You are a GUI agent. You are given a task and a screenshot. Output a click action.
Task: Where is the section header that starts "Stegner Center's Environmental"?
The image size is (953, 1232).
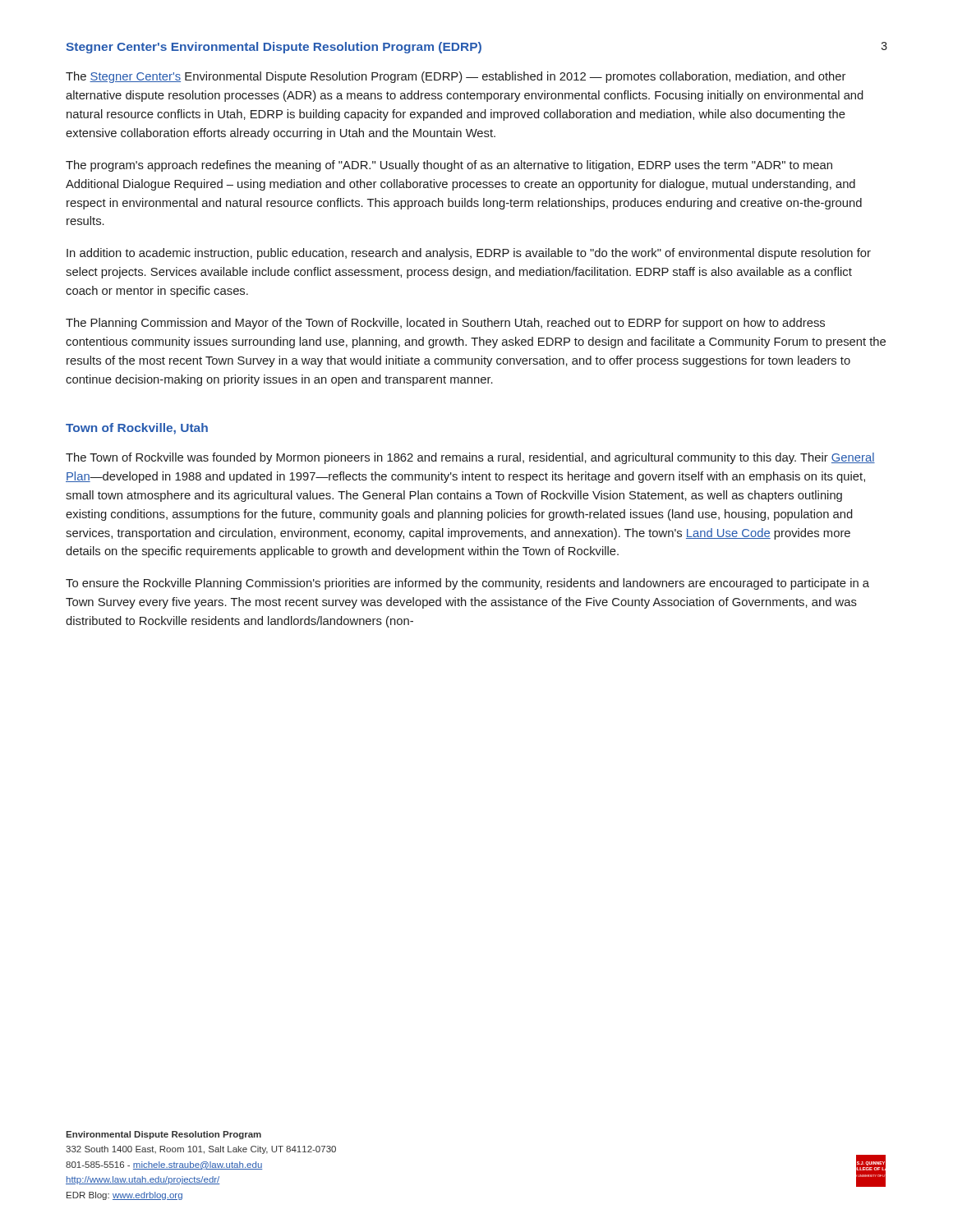274,46
